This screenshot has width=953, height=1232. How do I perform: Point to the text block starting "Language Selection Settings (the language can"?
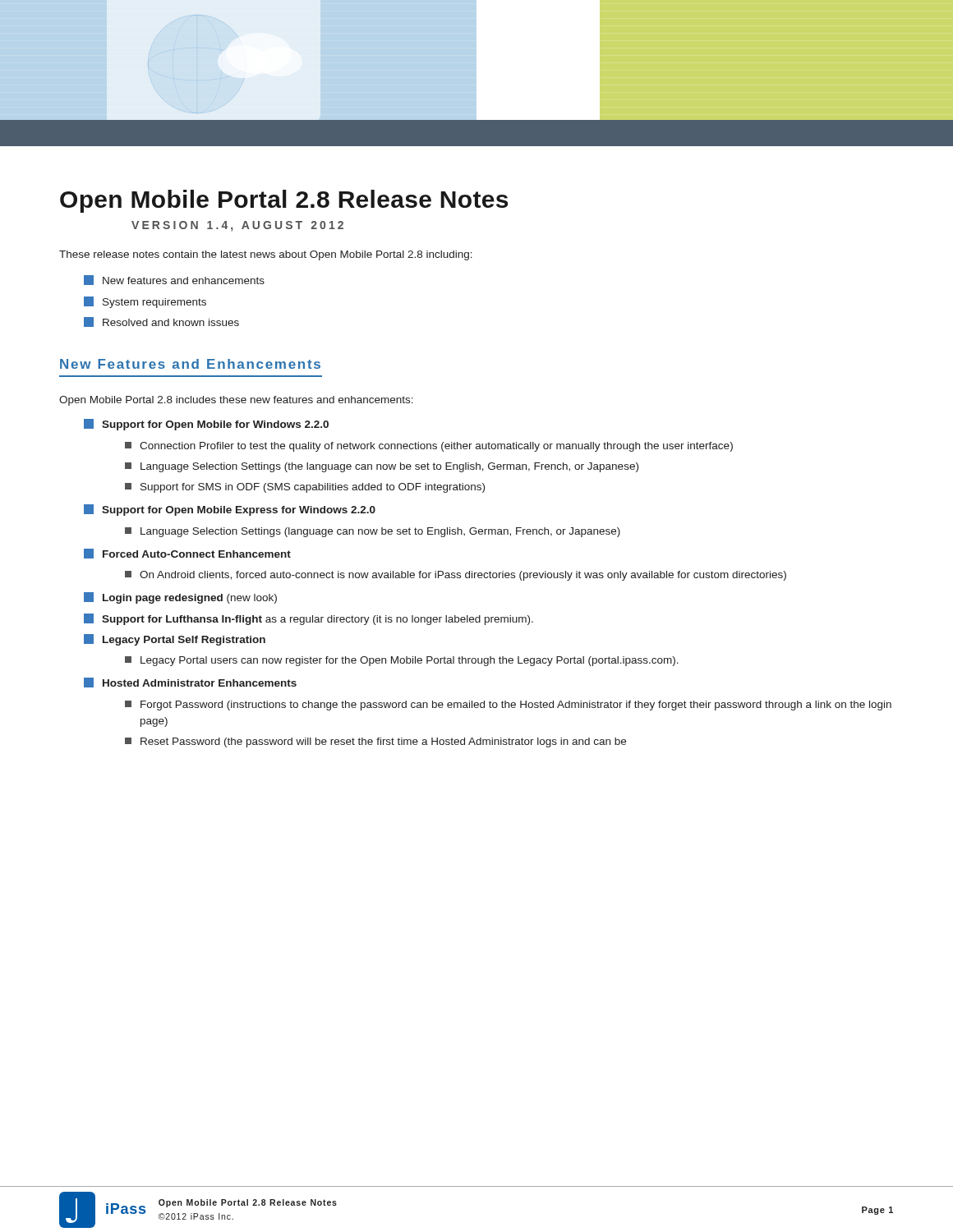click(x=509, y=466)
